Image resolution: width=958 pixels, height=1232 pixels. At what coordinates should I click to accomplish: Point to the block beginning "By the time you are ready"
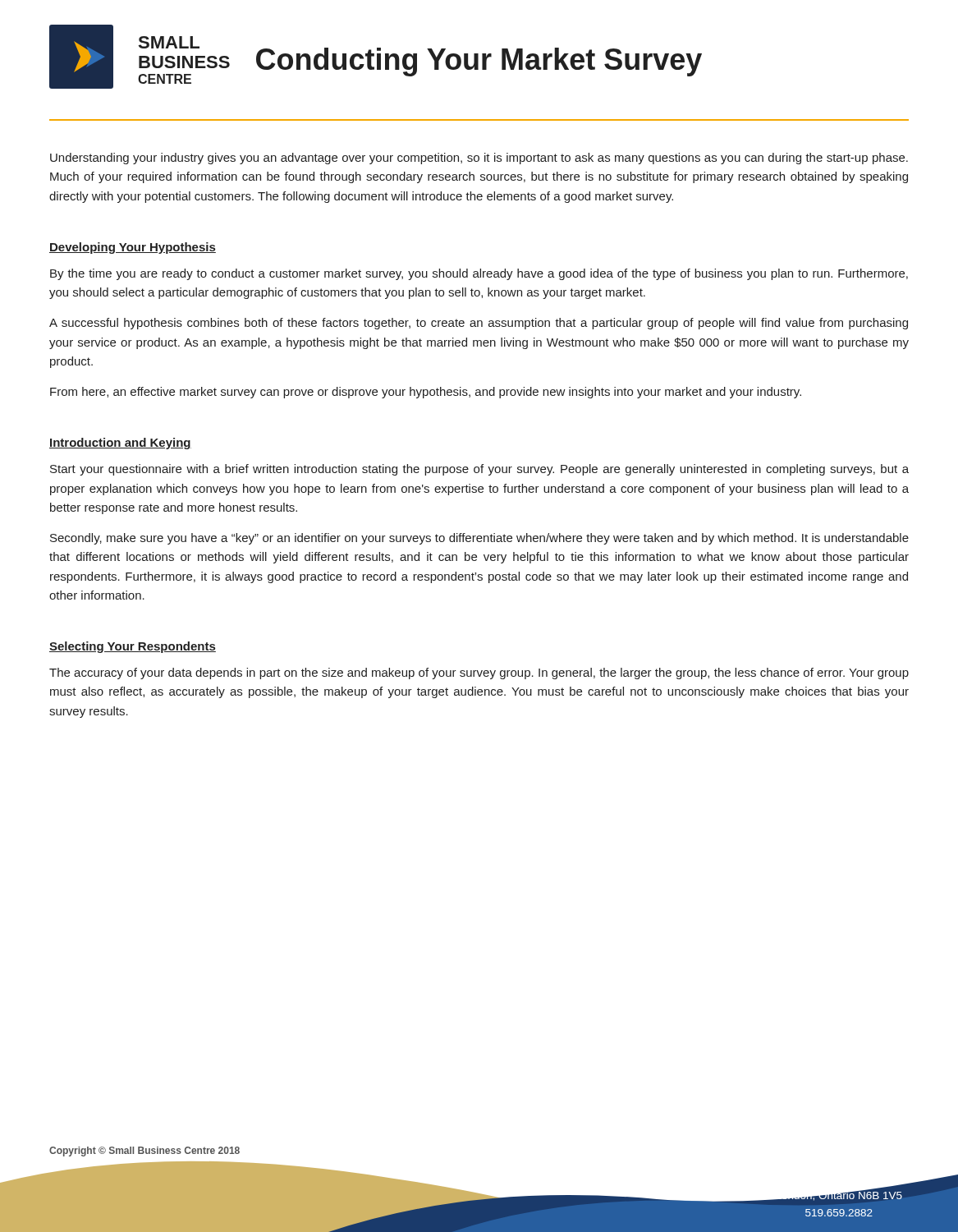coord(479,282)
